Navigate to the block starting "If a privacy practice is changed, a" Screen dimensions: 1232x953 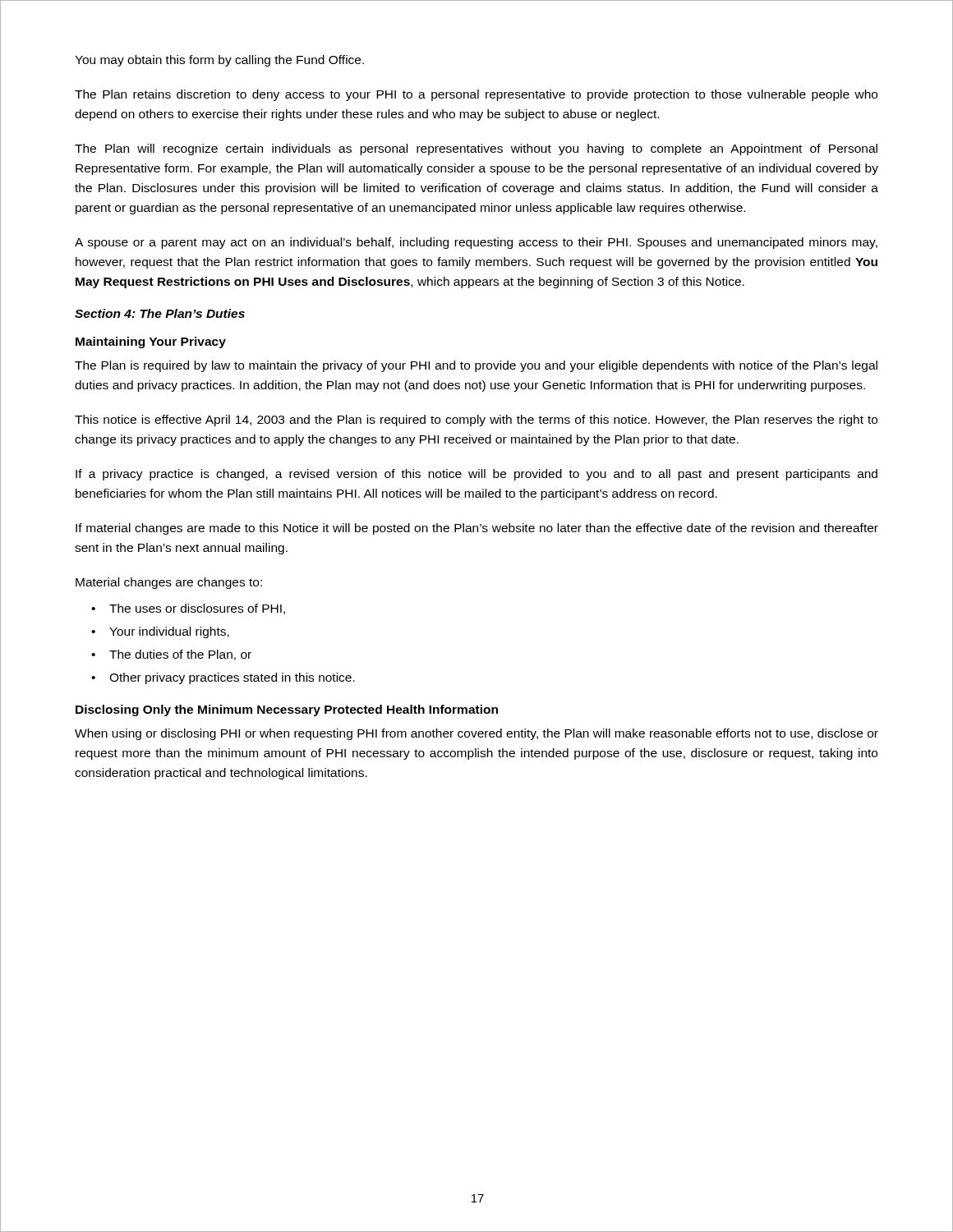(x=476, y=484)
